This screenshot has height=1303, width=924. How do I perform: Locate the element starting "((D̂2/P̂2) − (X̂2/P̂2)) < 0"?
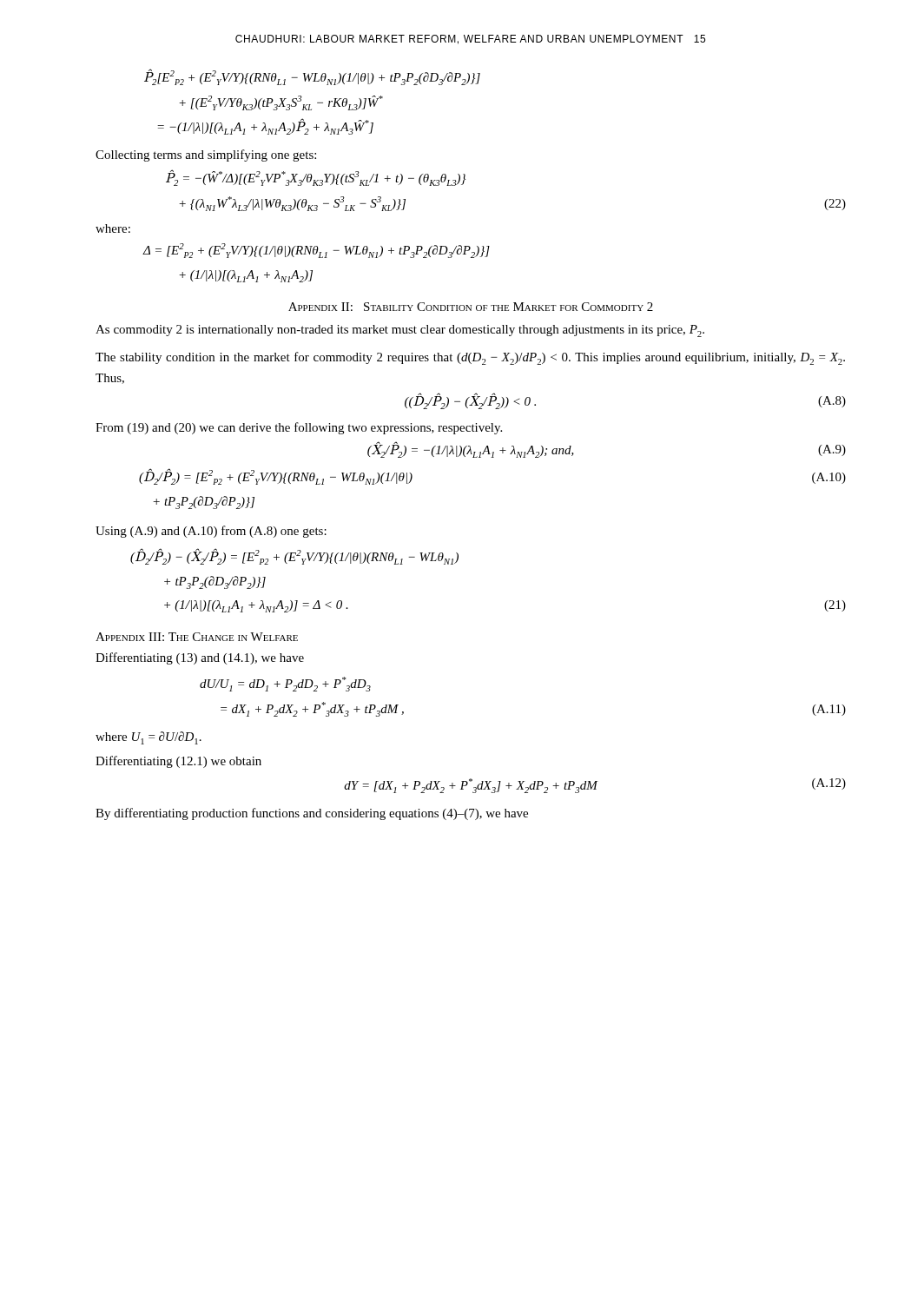point(486,401)
